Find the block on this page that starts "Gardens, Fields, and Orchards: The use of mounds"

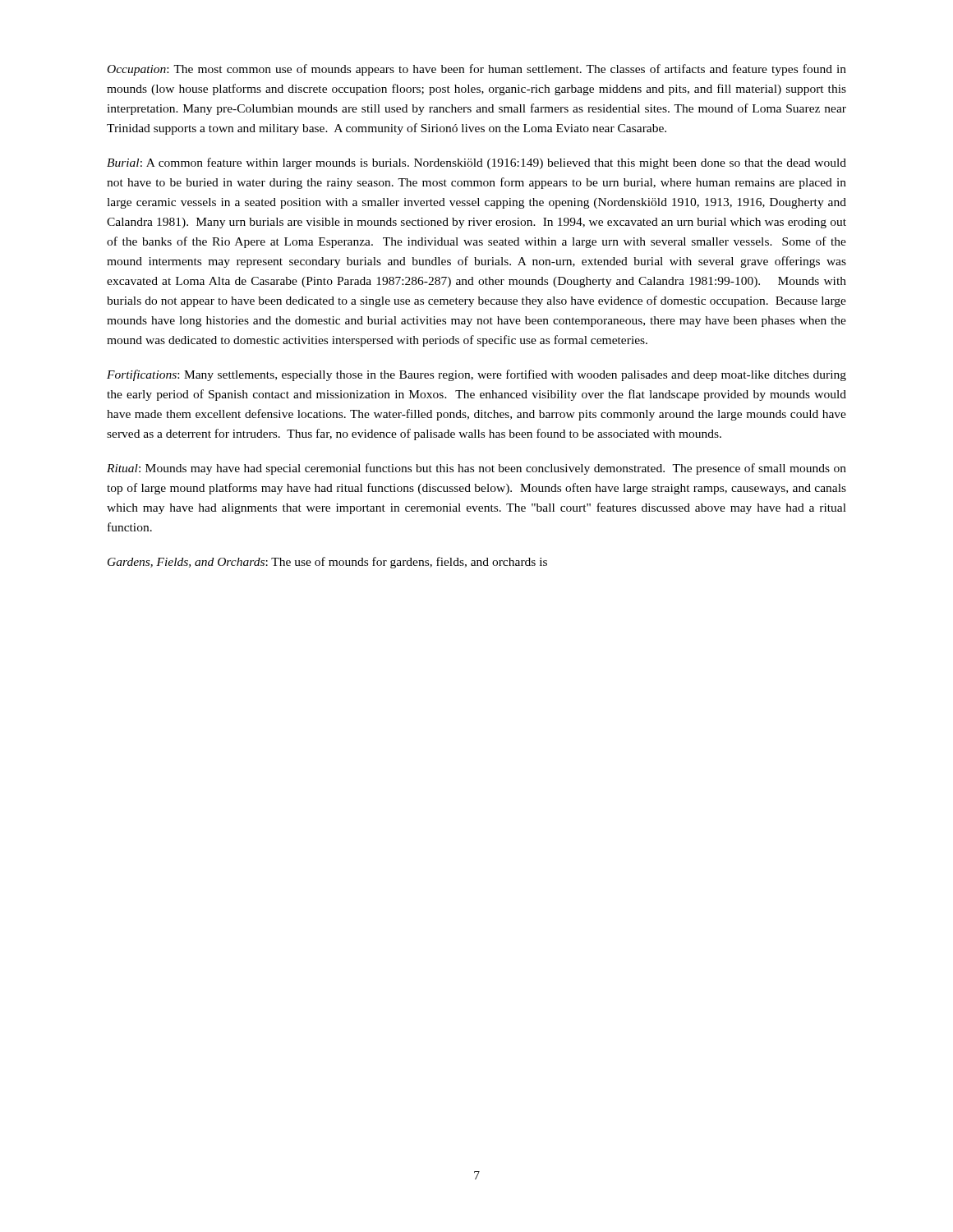click(x=327, y=562)
